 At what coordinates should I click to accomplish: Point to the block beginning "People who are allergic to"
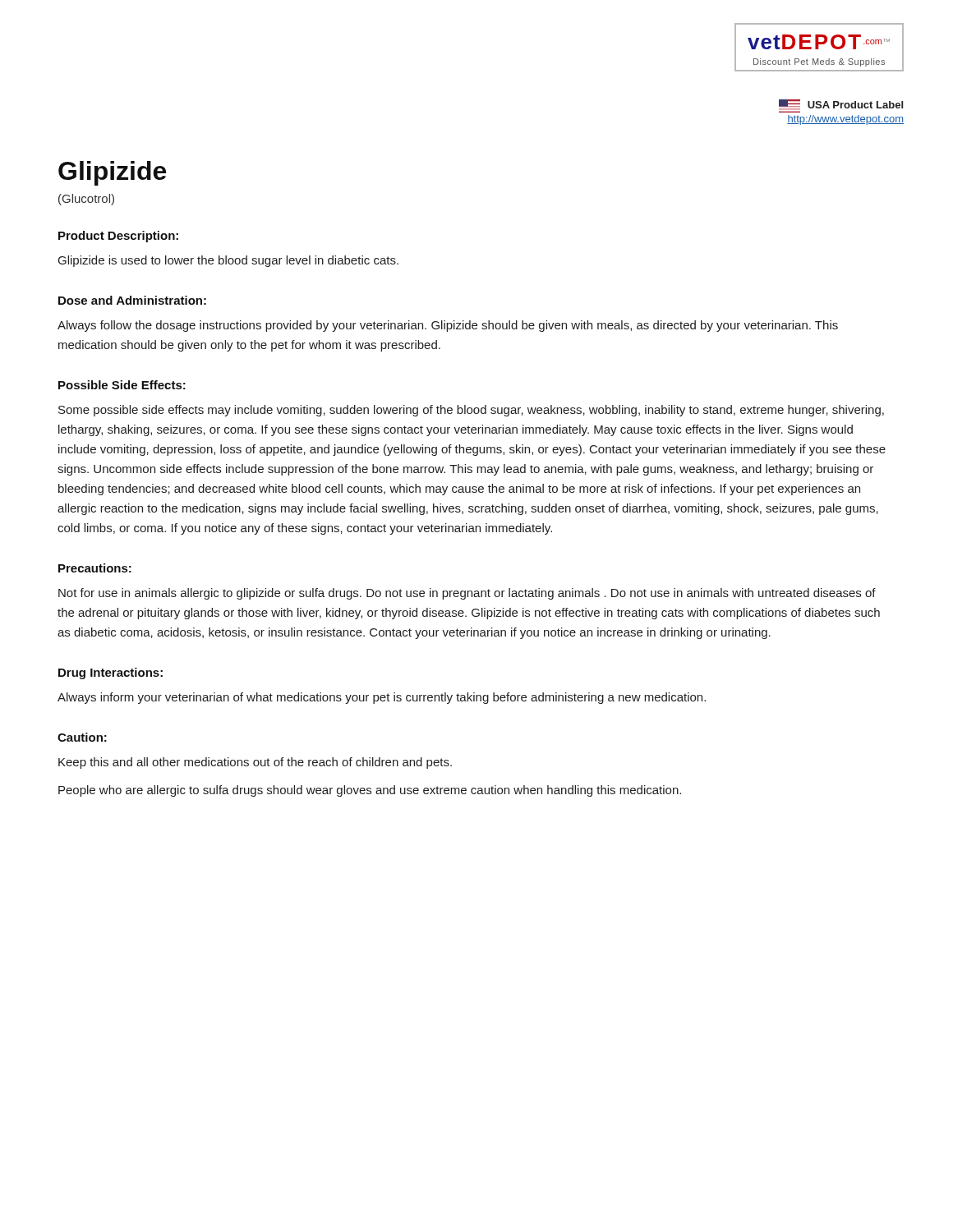coord(370,790)
